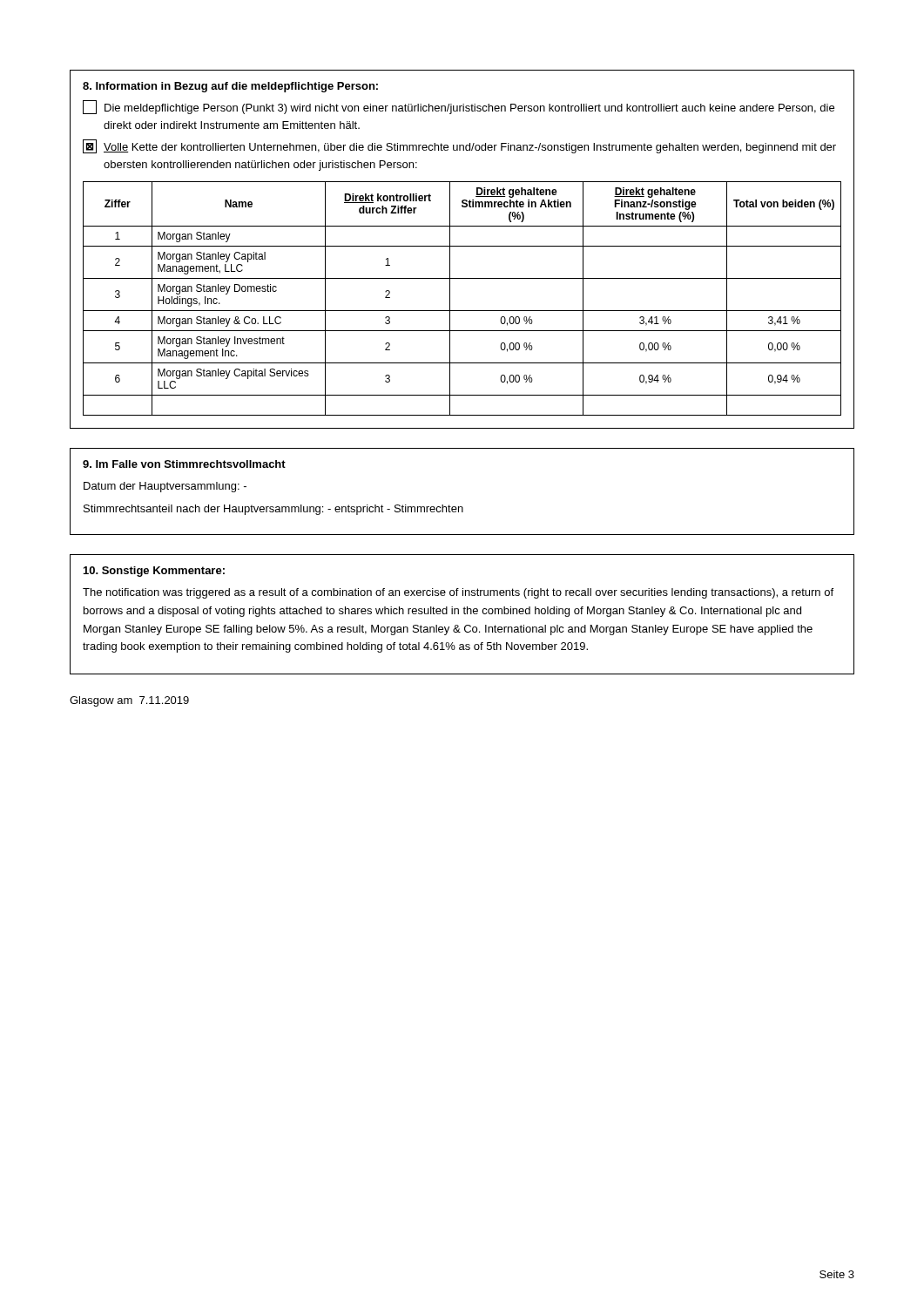Viewport: 924px width, 1307px height.
Task: Click on the region starting "9. Im Falle von Stimmrechtsvollmacht Datum der"
Action: tap(462, 491)
